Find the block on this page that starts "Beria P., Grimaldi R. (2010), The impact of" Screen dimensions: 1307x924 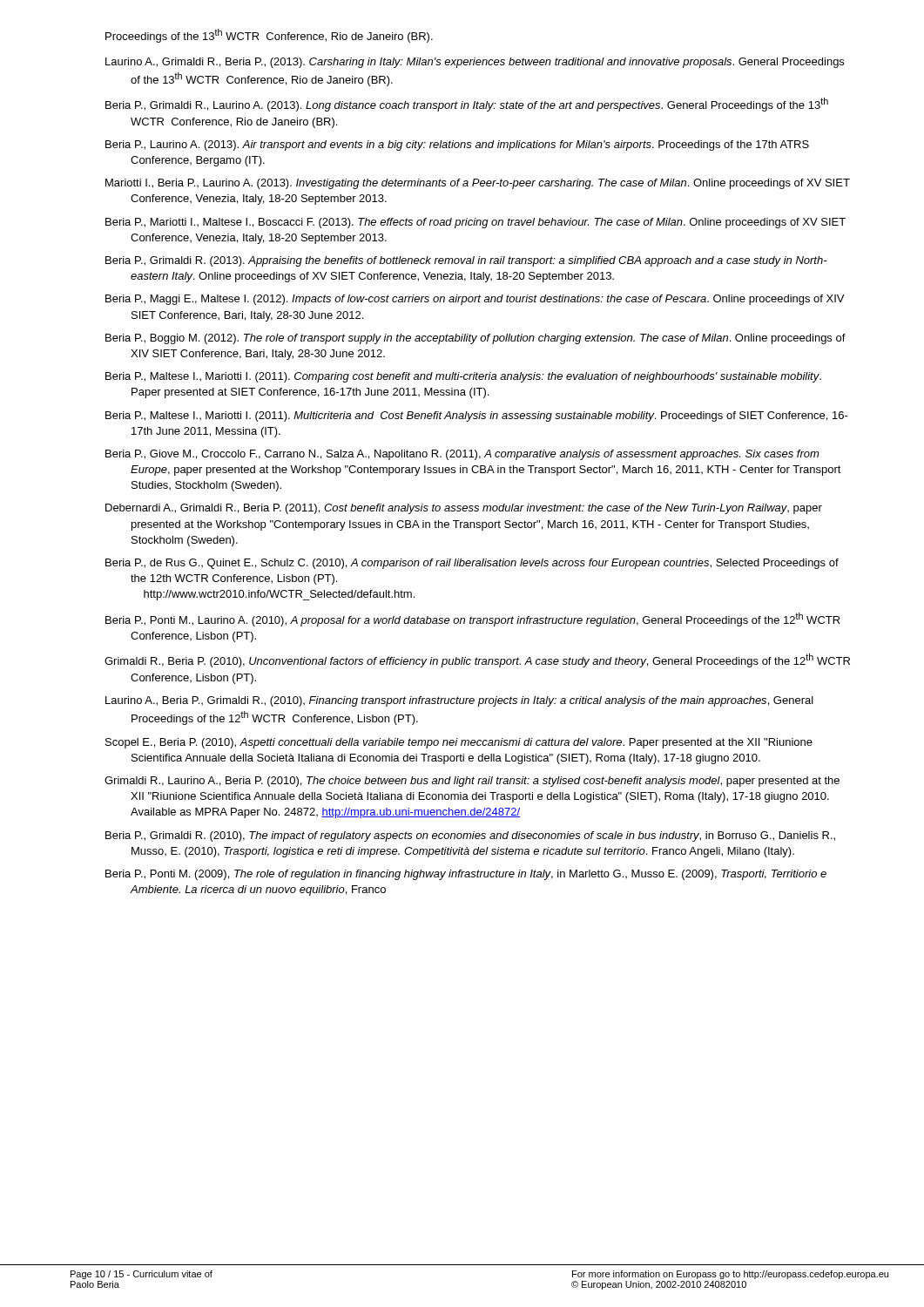coord(470,843)
